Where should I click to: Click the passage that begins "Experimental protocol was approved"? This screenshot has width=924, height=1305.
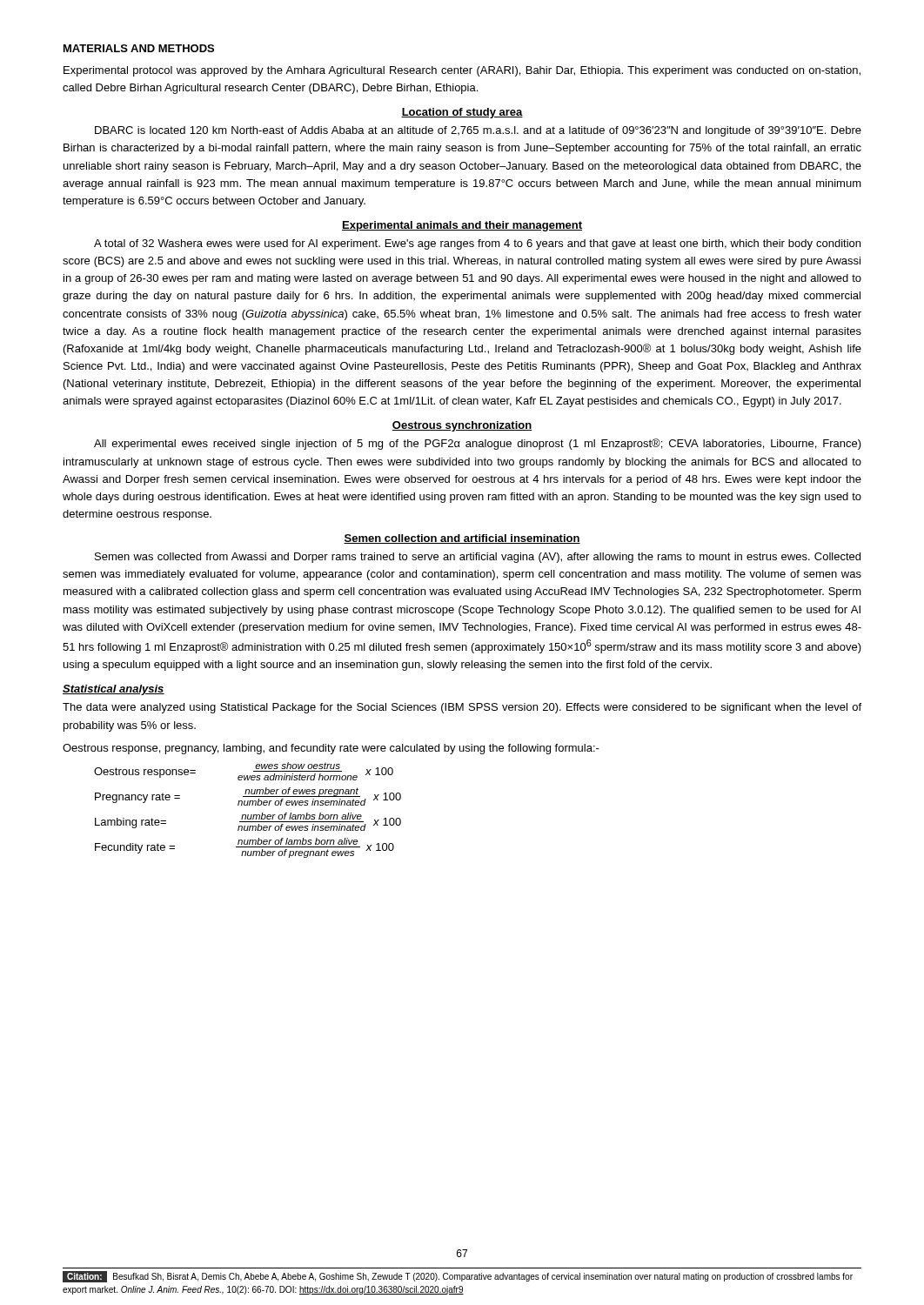click(x=462, y=79)
